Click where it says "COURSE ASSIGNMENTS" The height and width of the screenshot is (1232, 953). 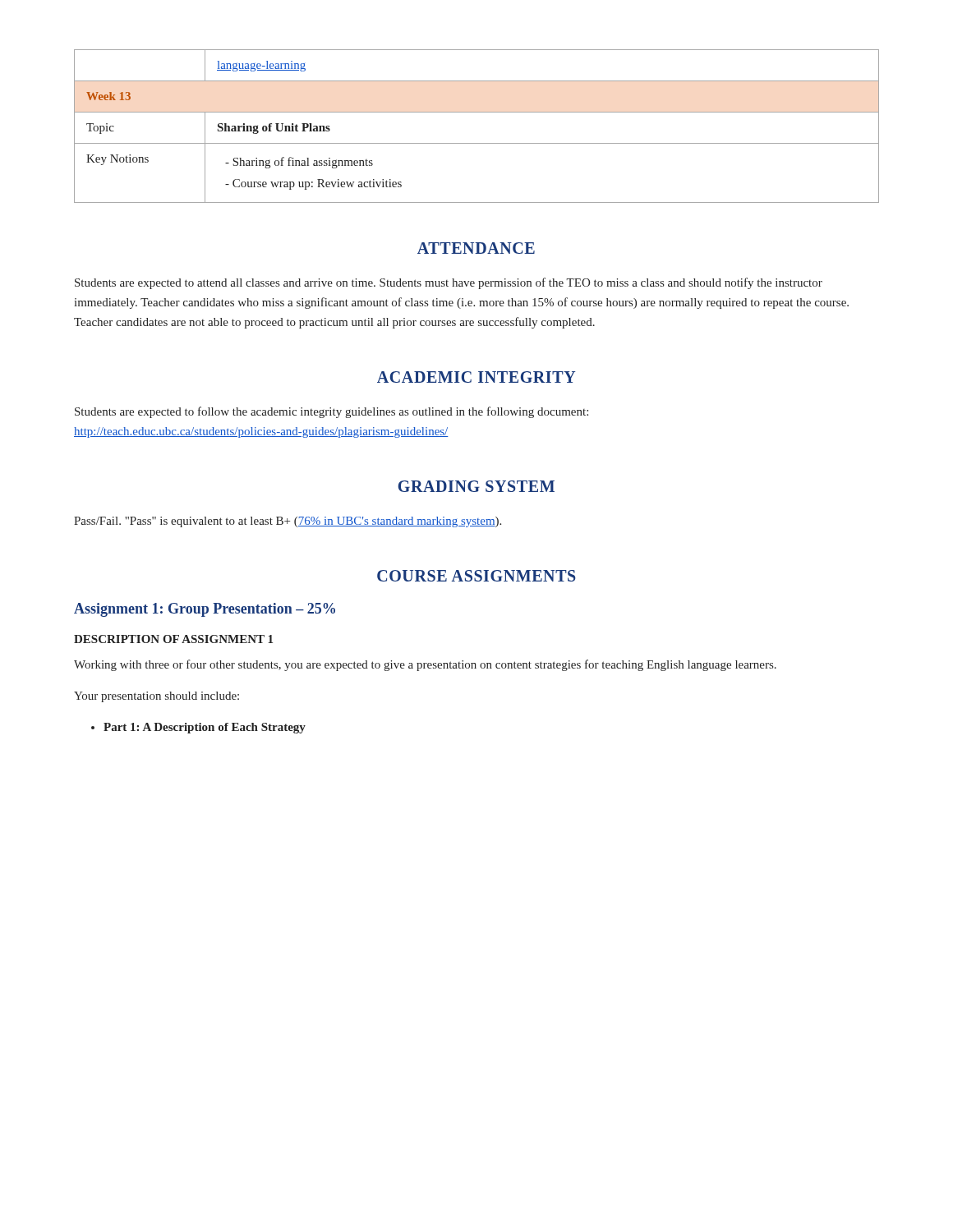point(476,576)
